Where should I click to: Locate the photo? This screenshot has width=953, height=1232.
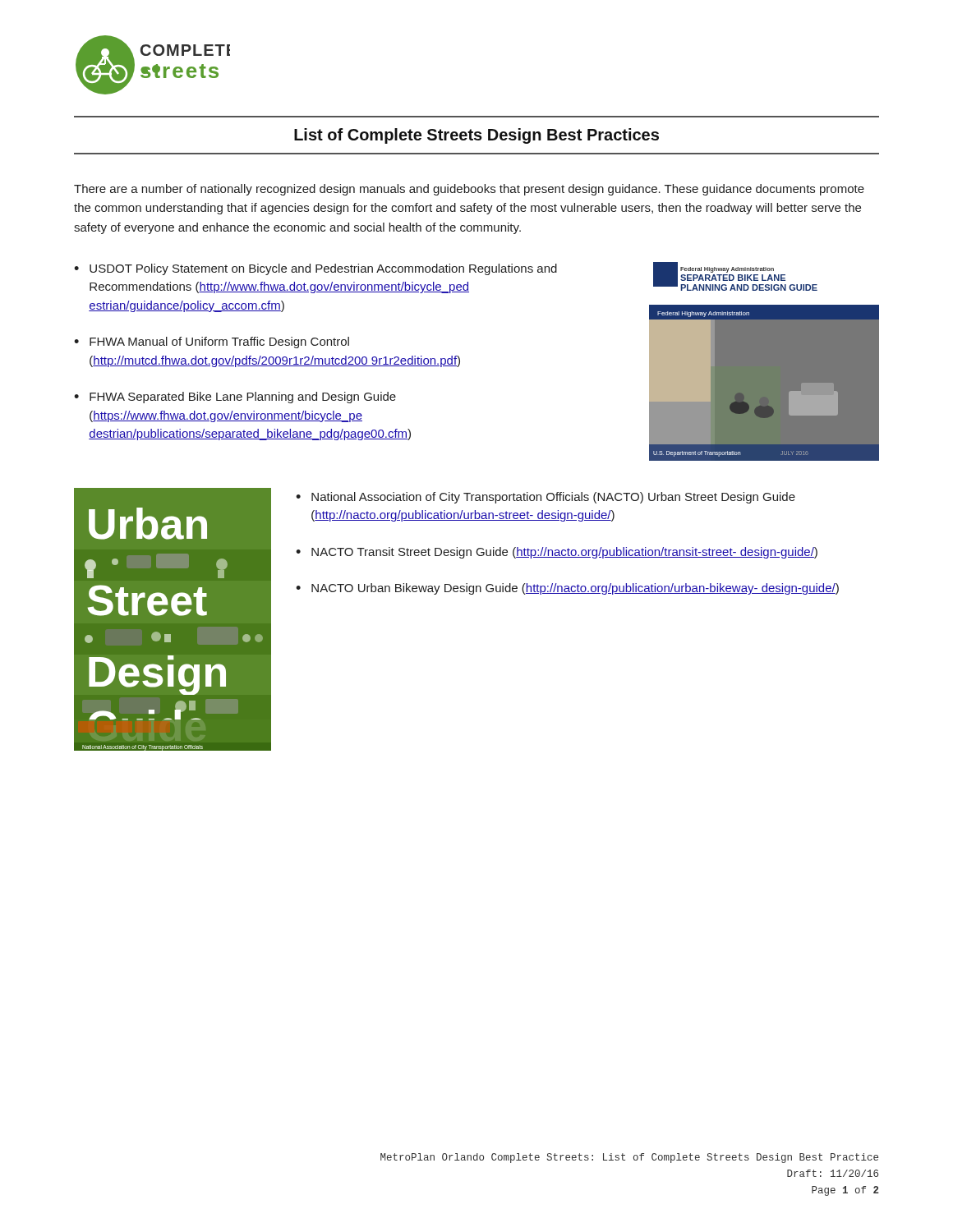(x=764, y=361)
